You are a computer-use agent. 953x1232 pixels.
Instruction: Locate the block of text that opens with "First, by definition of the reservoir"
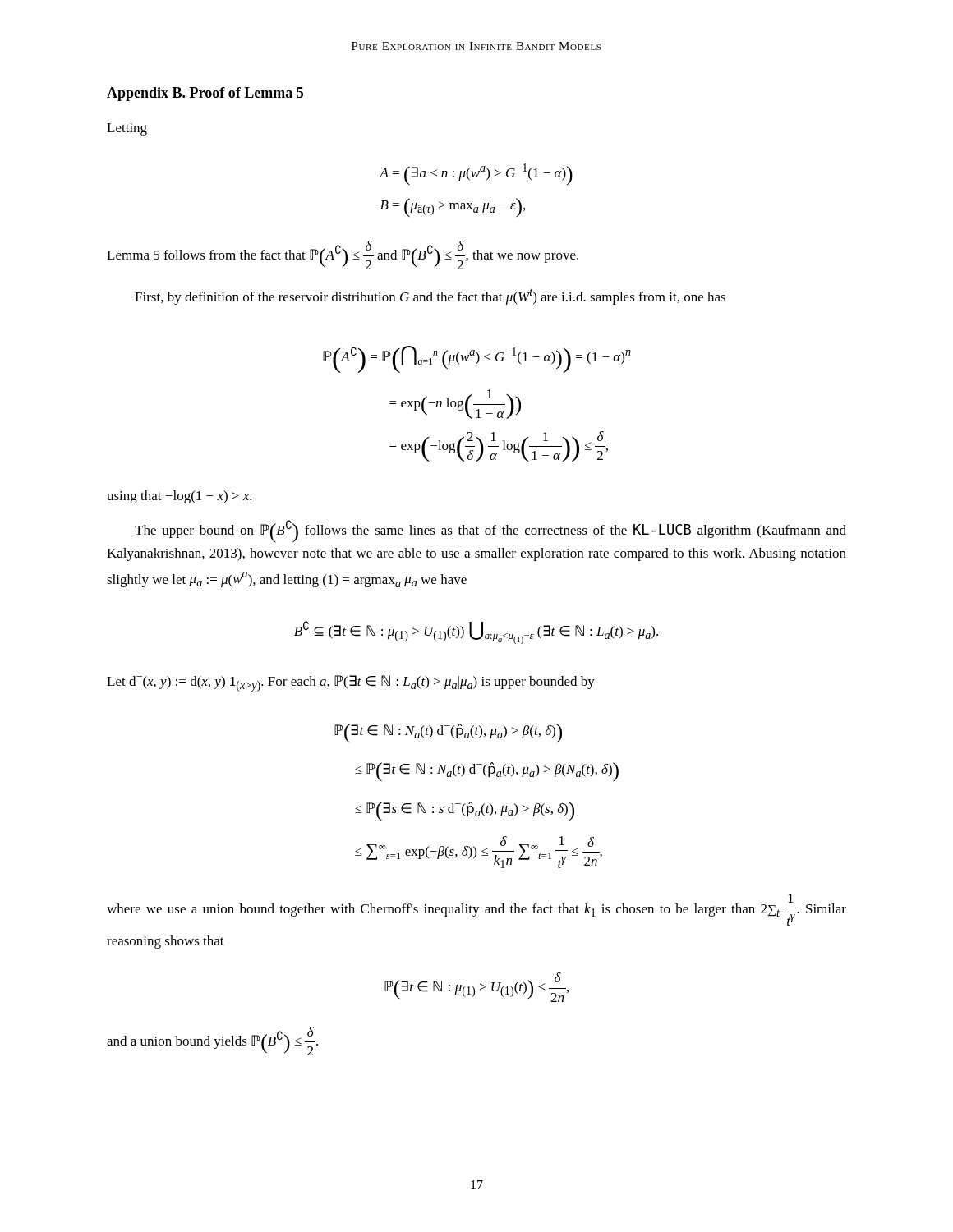click(430, 295)
